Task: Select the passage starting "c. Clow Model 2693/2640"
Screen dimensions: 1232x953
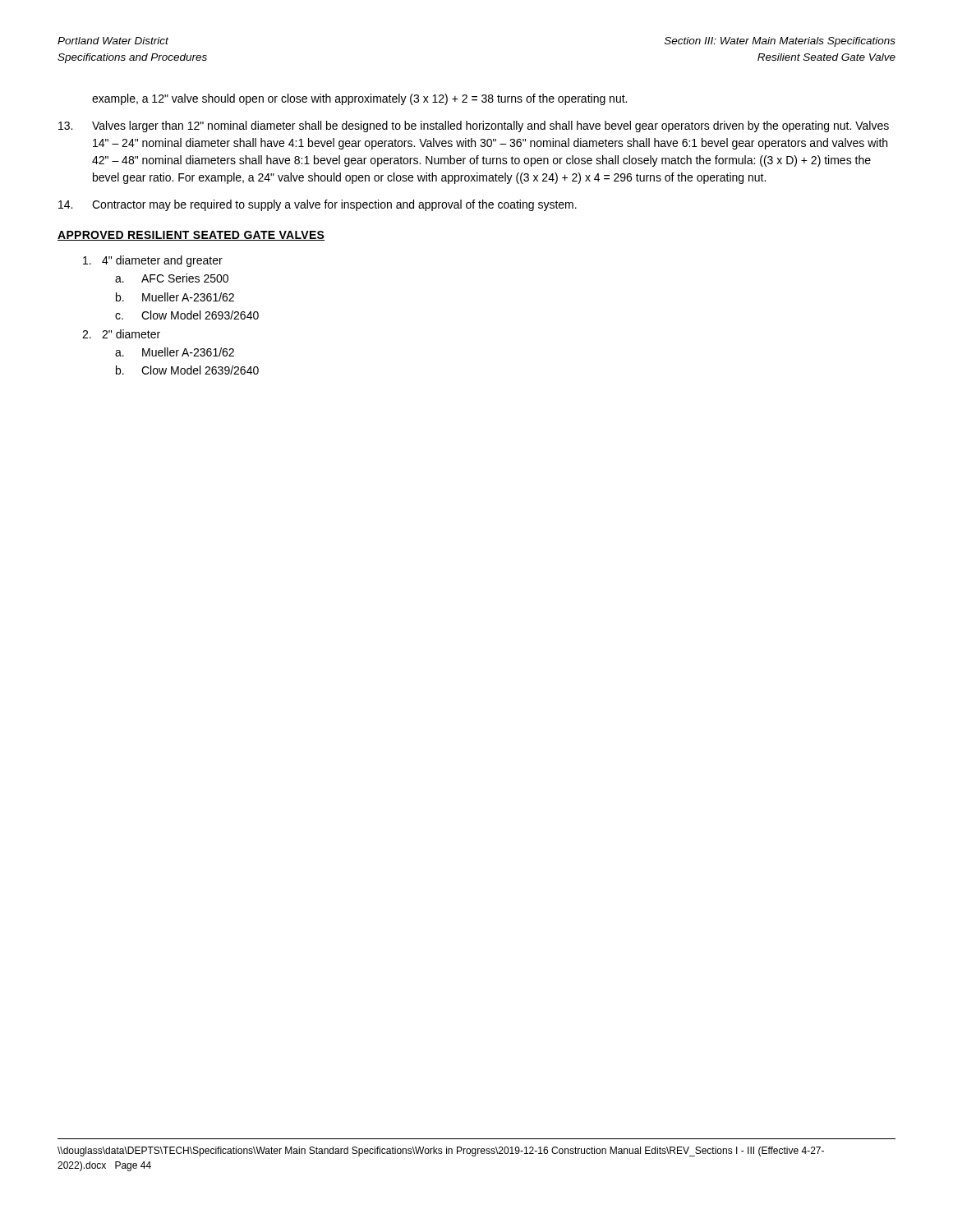Action: tap(187, 315)
